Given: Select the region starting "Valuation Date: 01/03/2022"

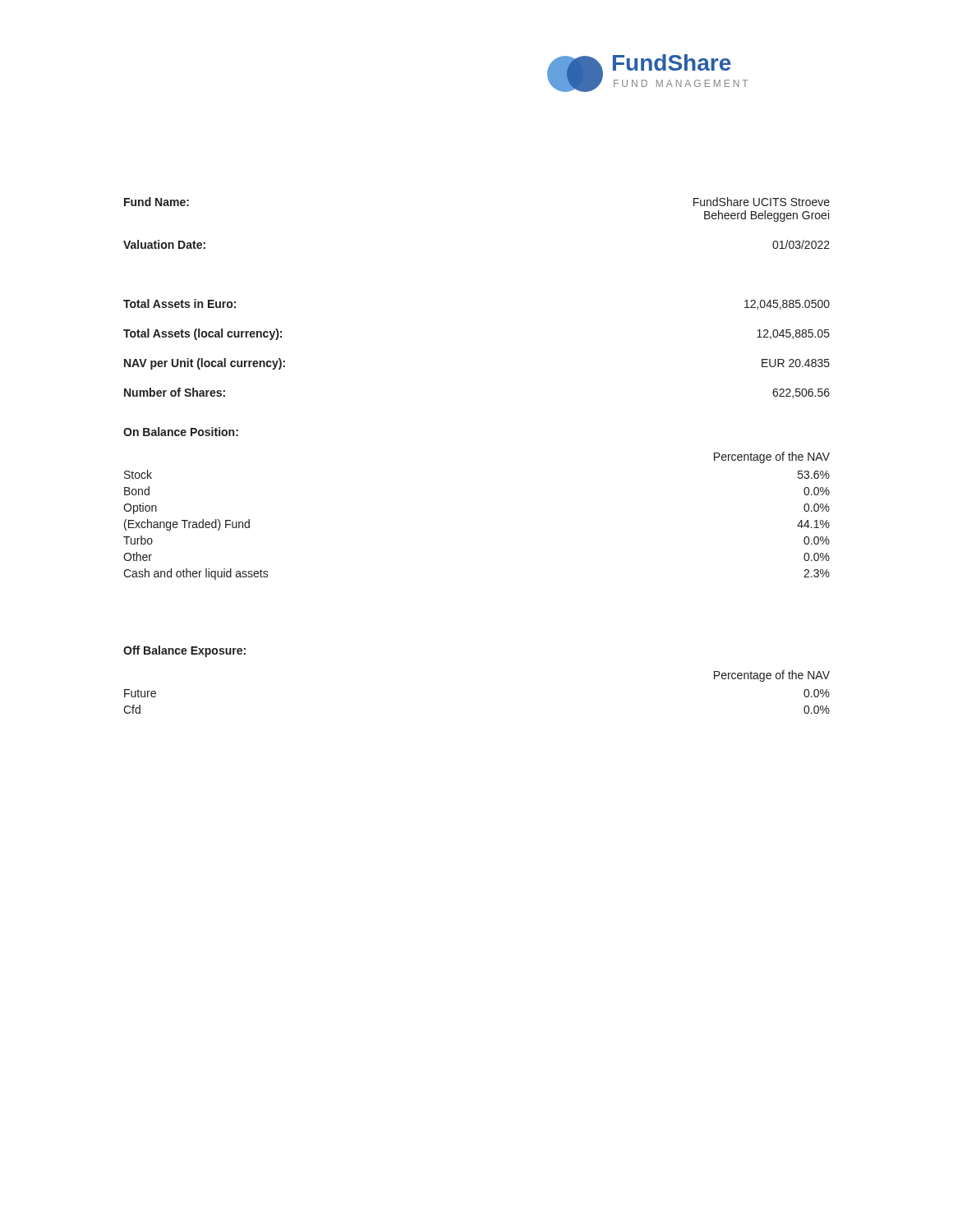Looking at the screenshot, I should point(164,244).
